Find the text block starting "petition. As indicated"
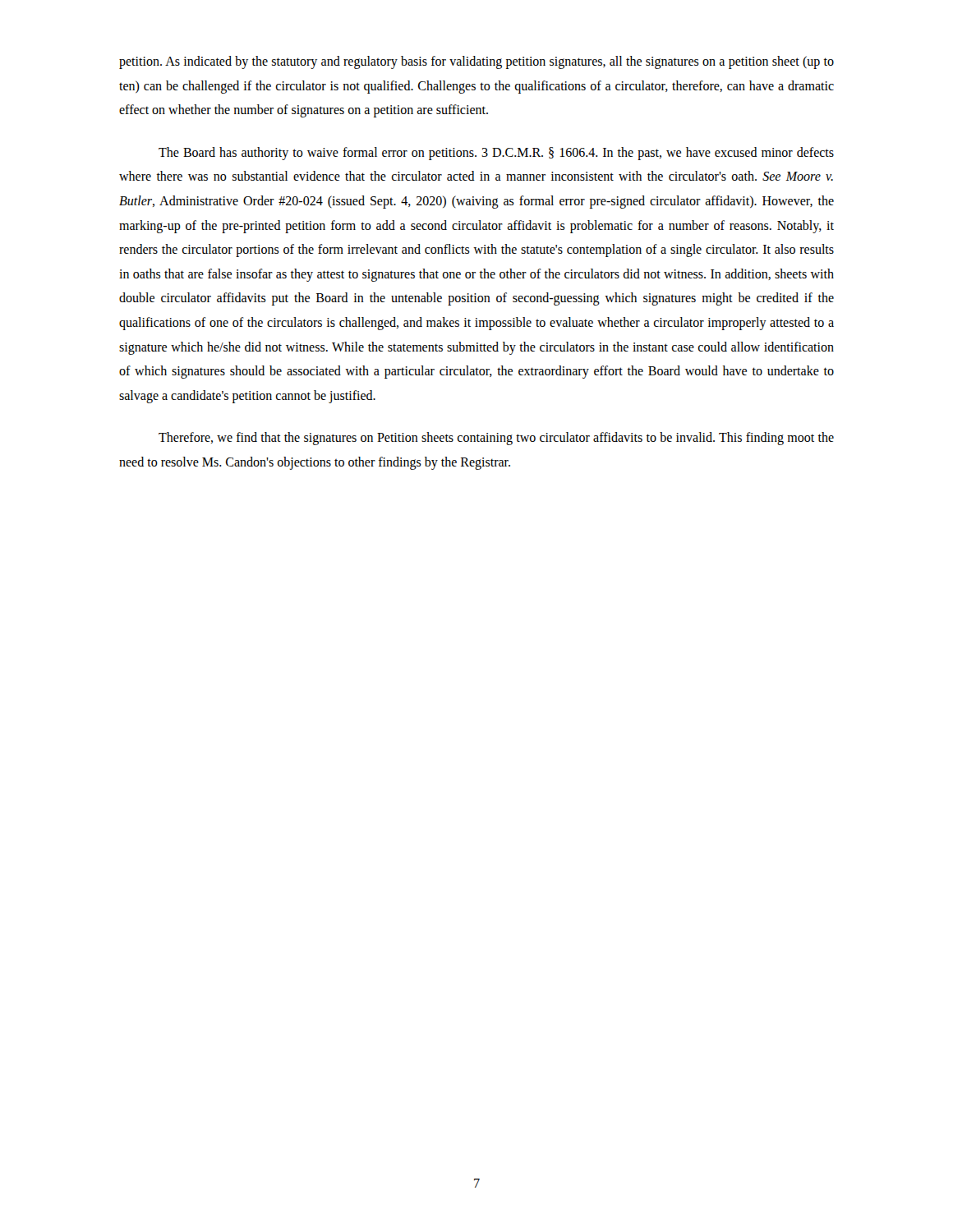Screen dimensions: 1232x953 pos(476,86)
